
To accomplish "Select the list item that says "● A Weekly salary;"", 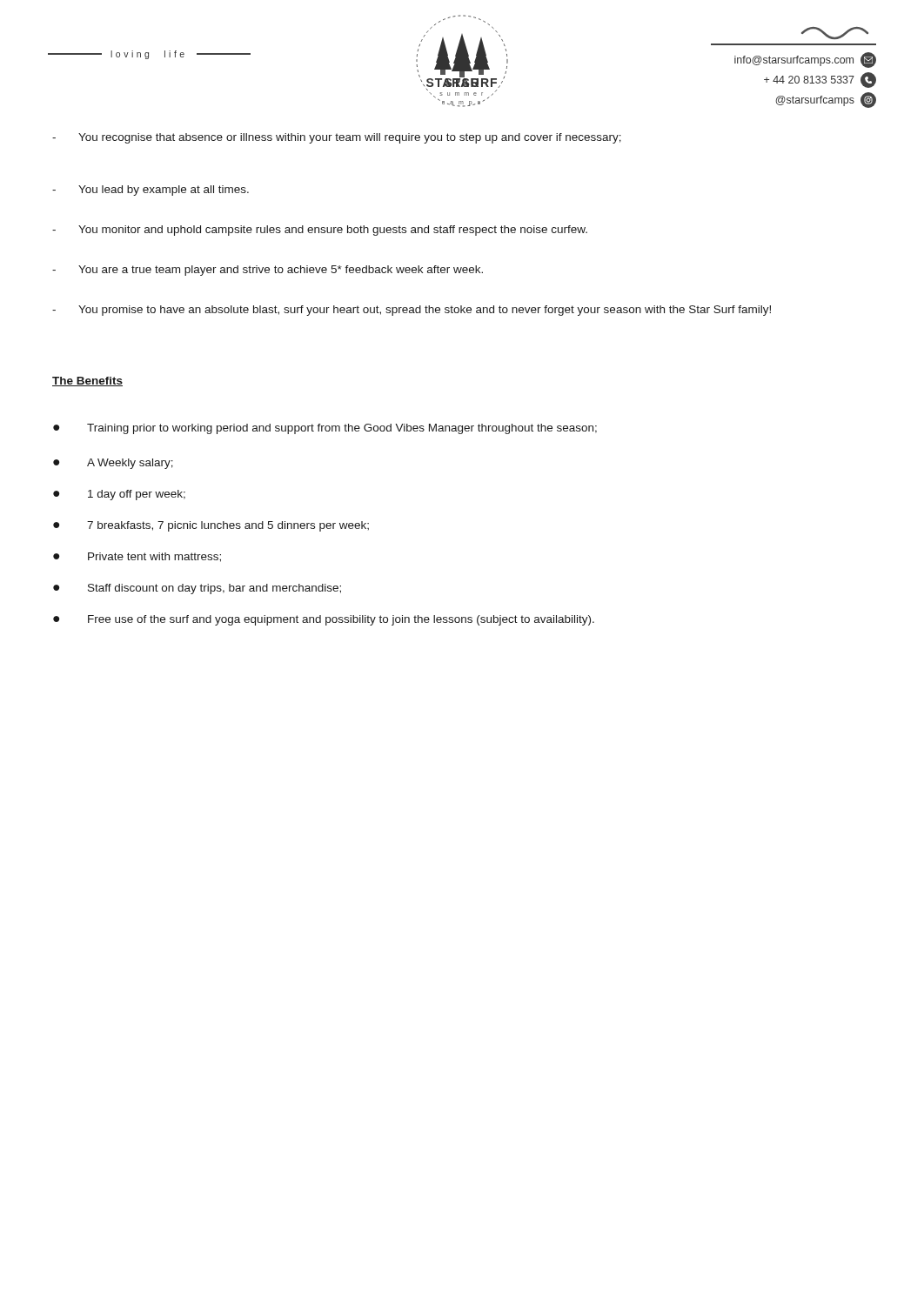I will [x=113, y=463].
